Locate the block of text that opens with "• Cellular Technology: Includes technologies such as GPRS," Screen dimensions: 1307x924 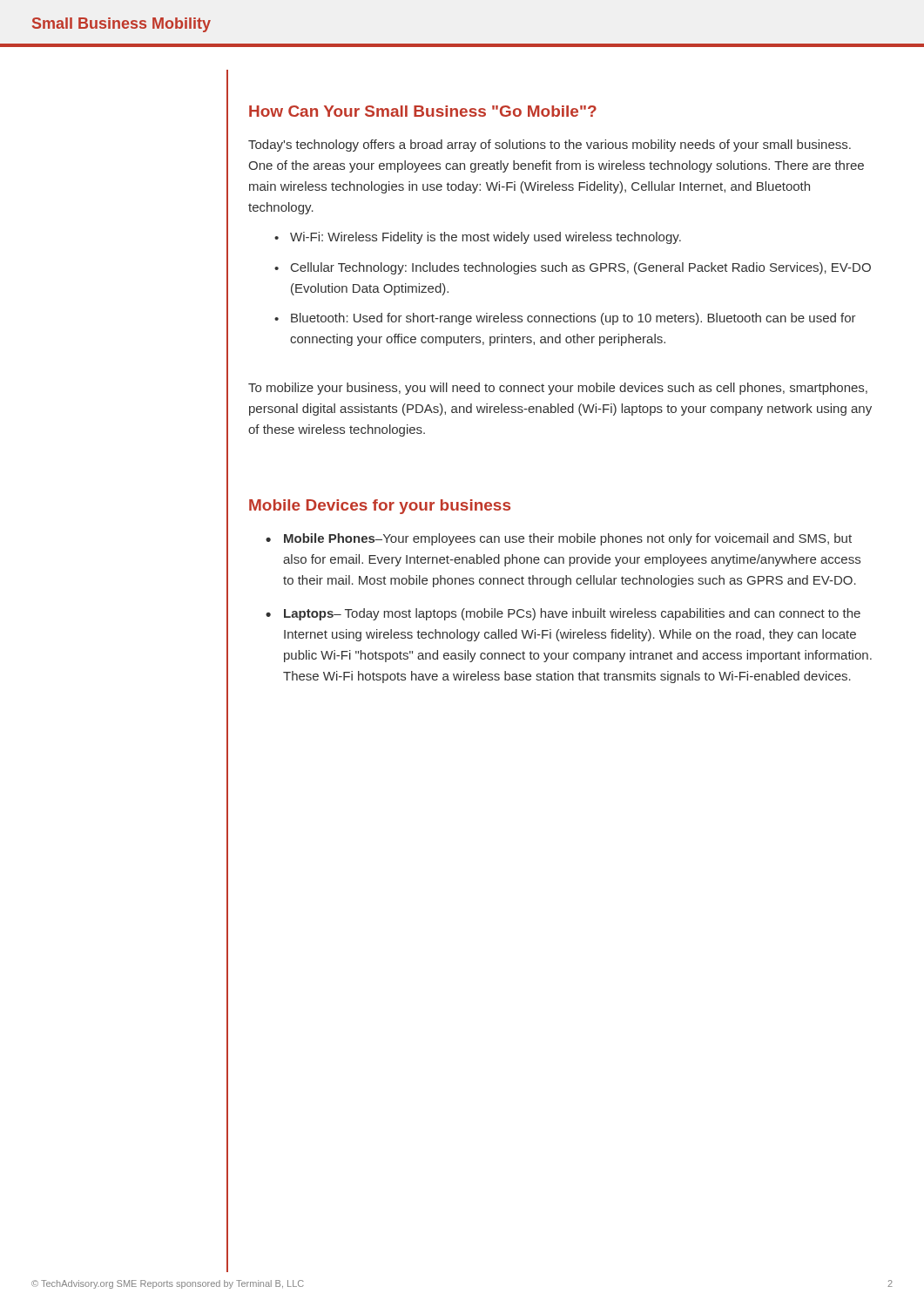coord(575,278)
